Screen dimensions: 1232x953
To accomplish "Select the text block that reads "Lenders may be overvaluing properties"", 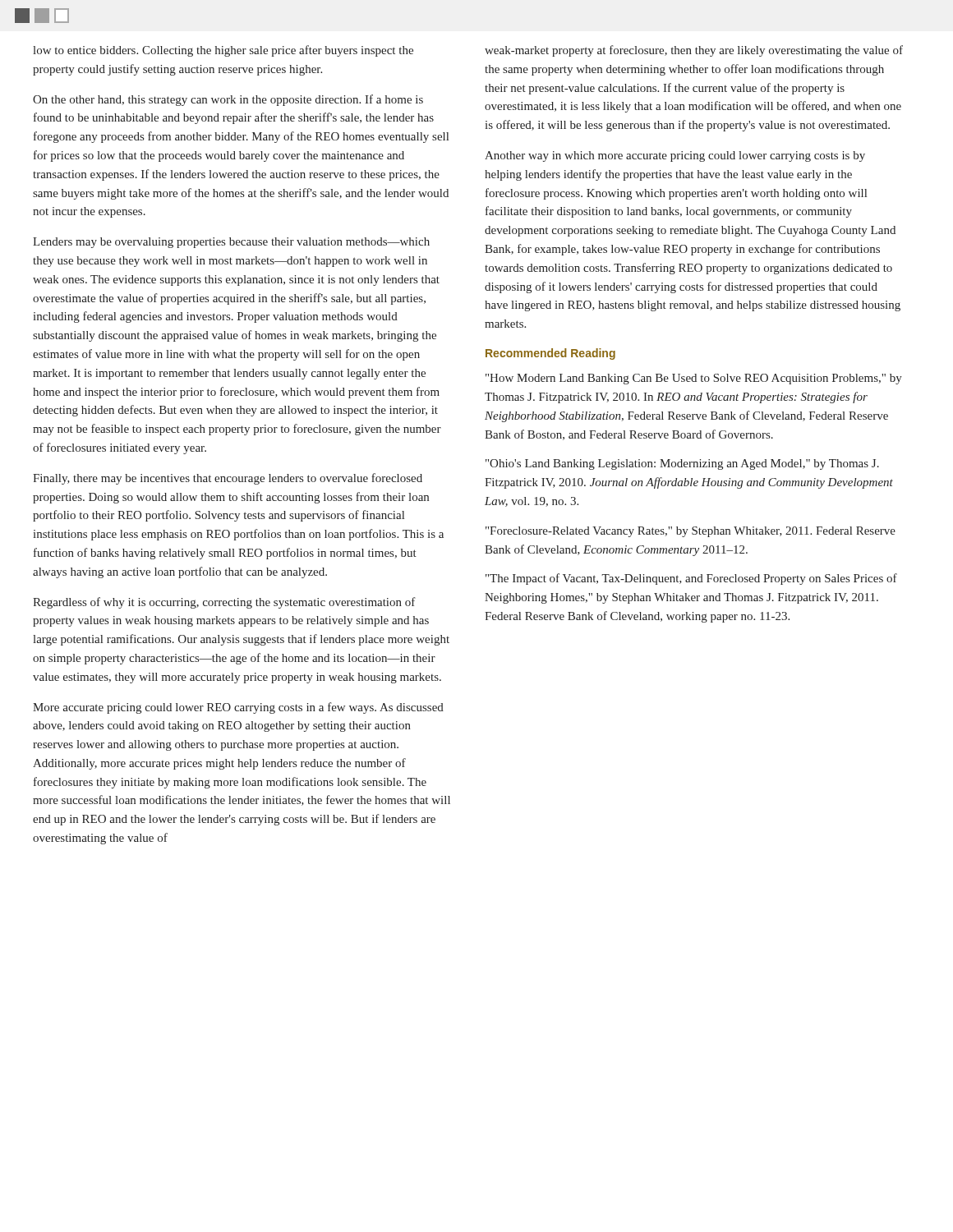I will pyautogui.click(x=242, y=345).
